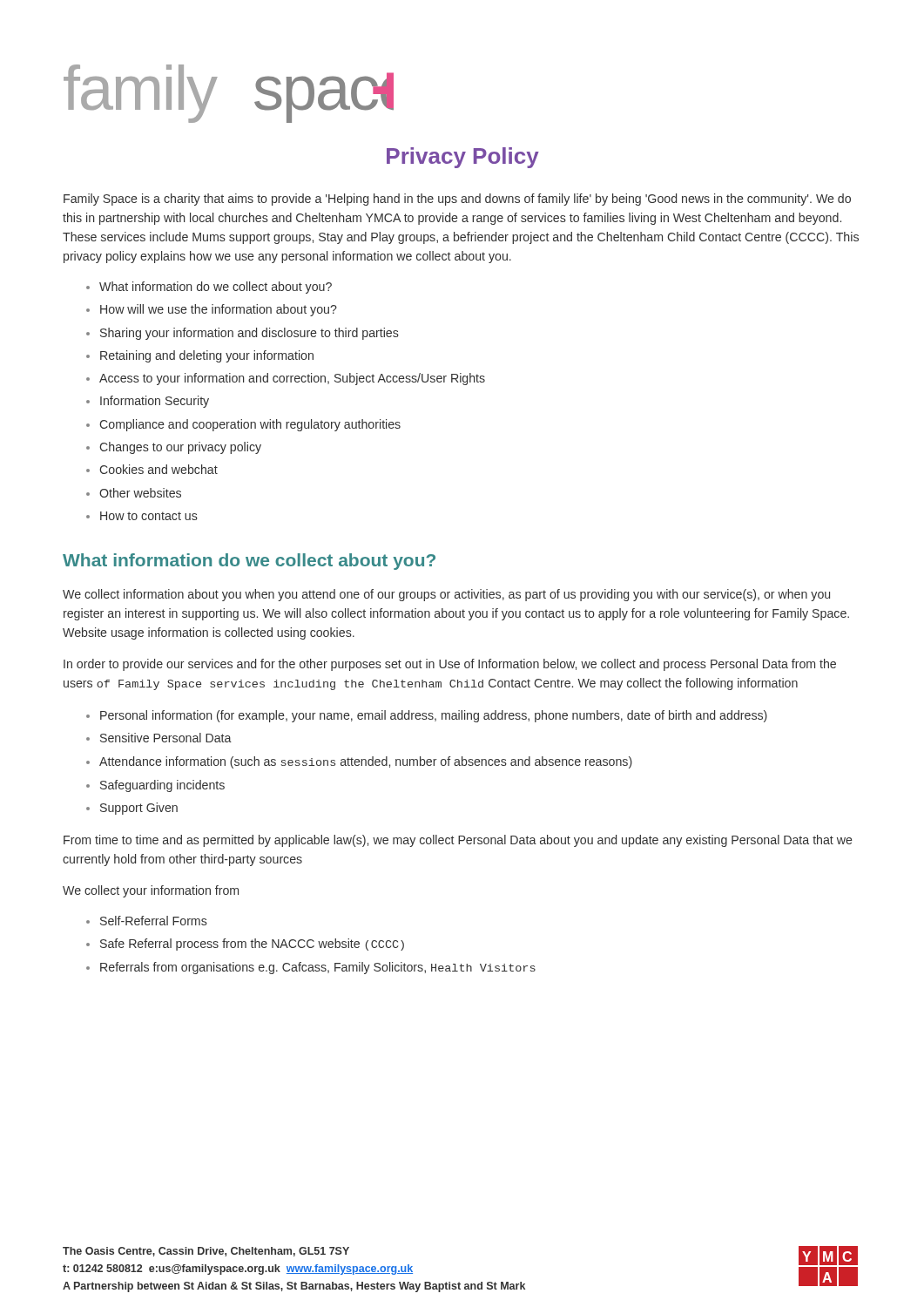The image size is (924, 1307).
Task: Locate the passage starting "Access to your information and correction, Subject Access/User"
Action: point(292,378)
